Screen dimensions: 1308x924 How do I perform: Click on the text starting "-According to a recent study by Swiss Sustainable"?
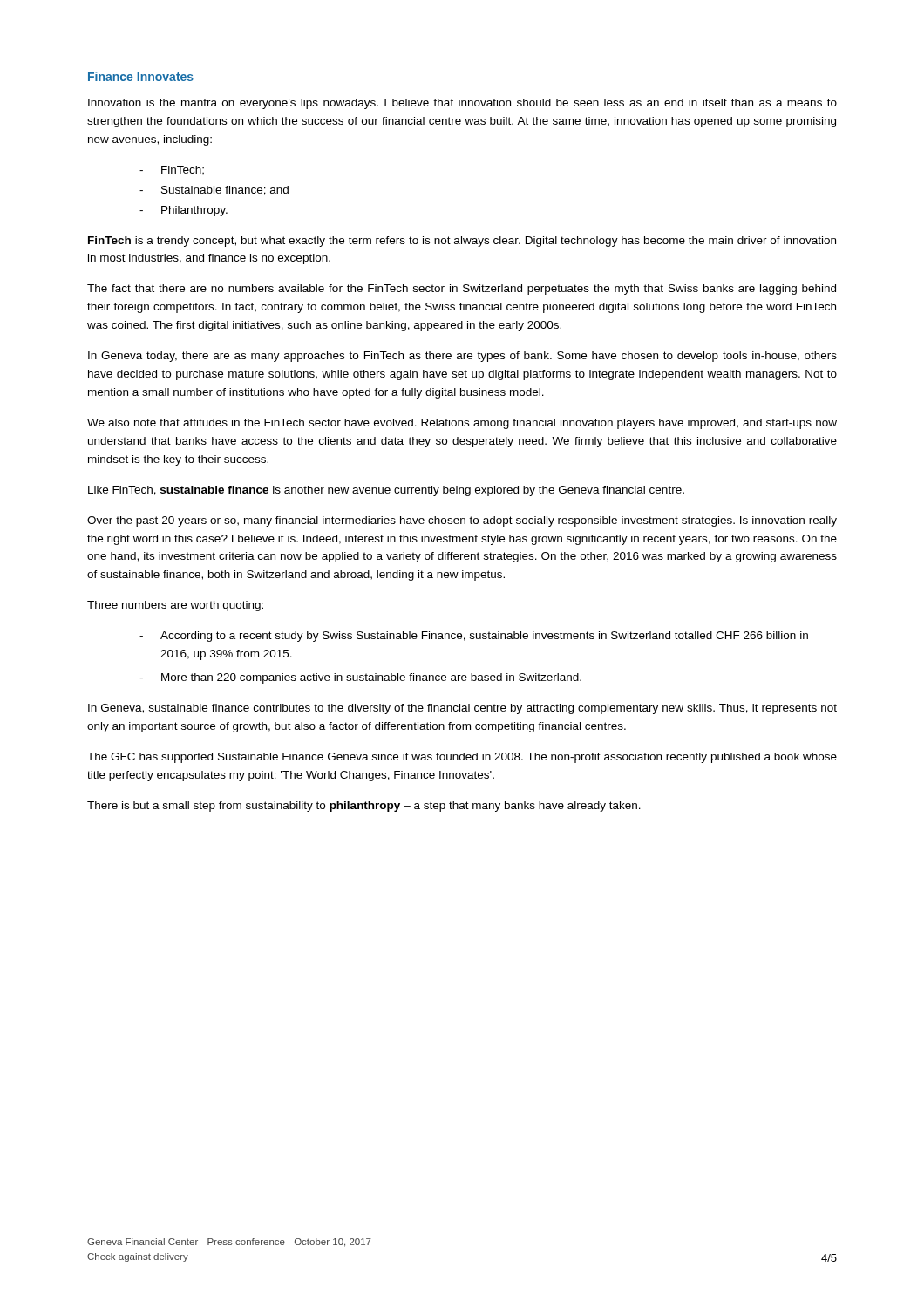[x=488, y=645]
